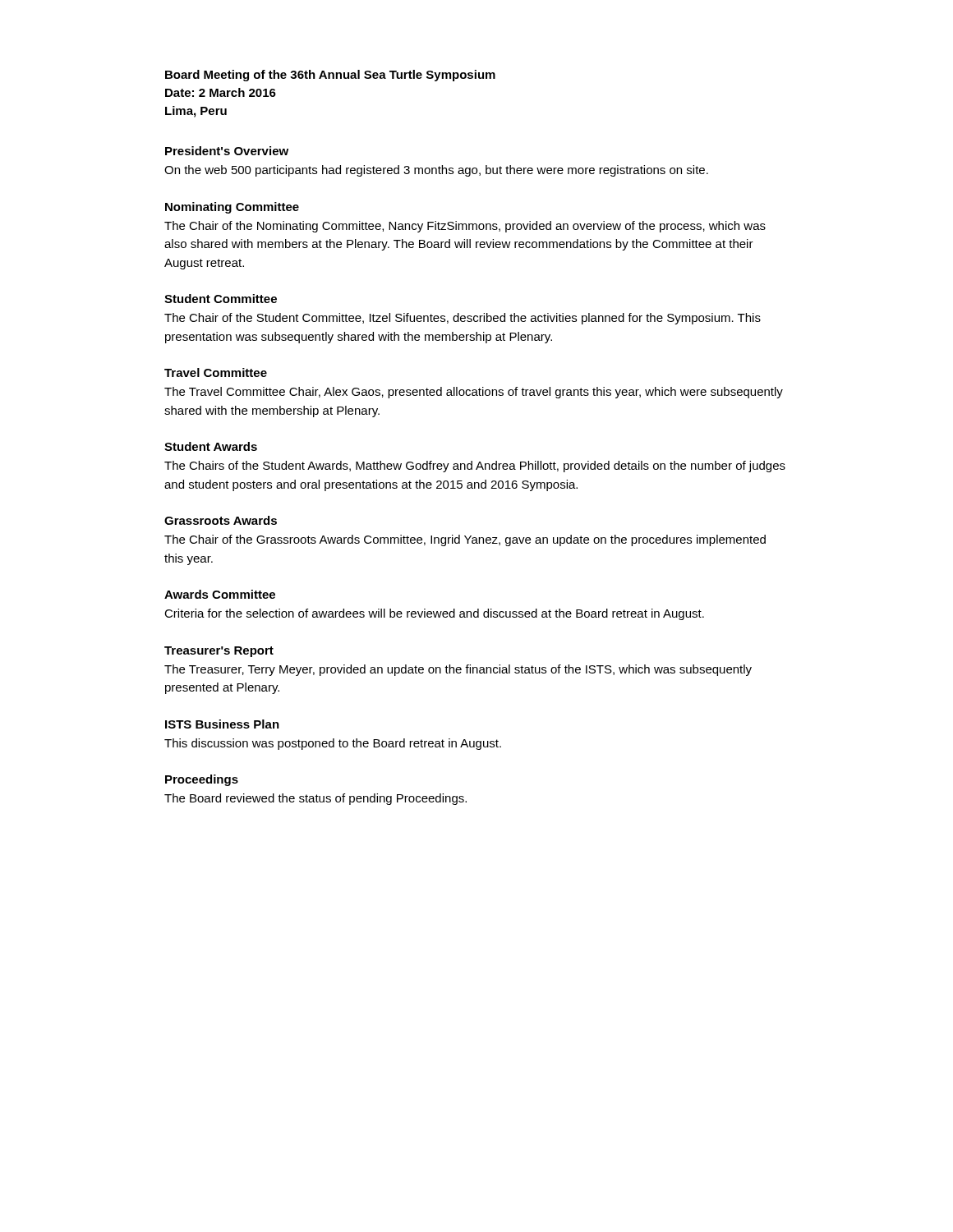Find the text block starting "This discussion was postponed to the"
The width and height of the screenshot is (953, 1232).
[x=476, y=743]
